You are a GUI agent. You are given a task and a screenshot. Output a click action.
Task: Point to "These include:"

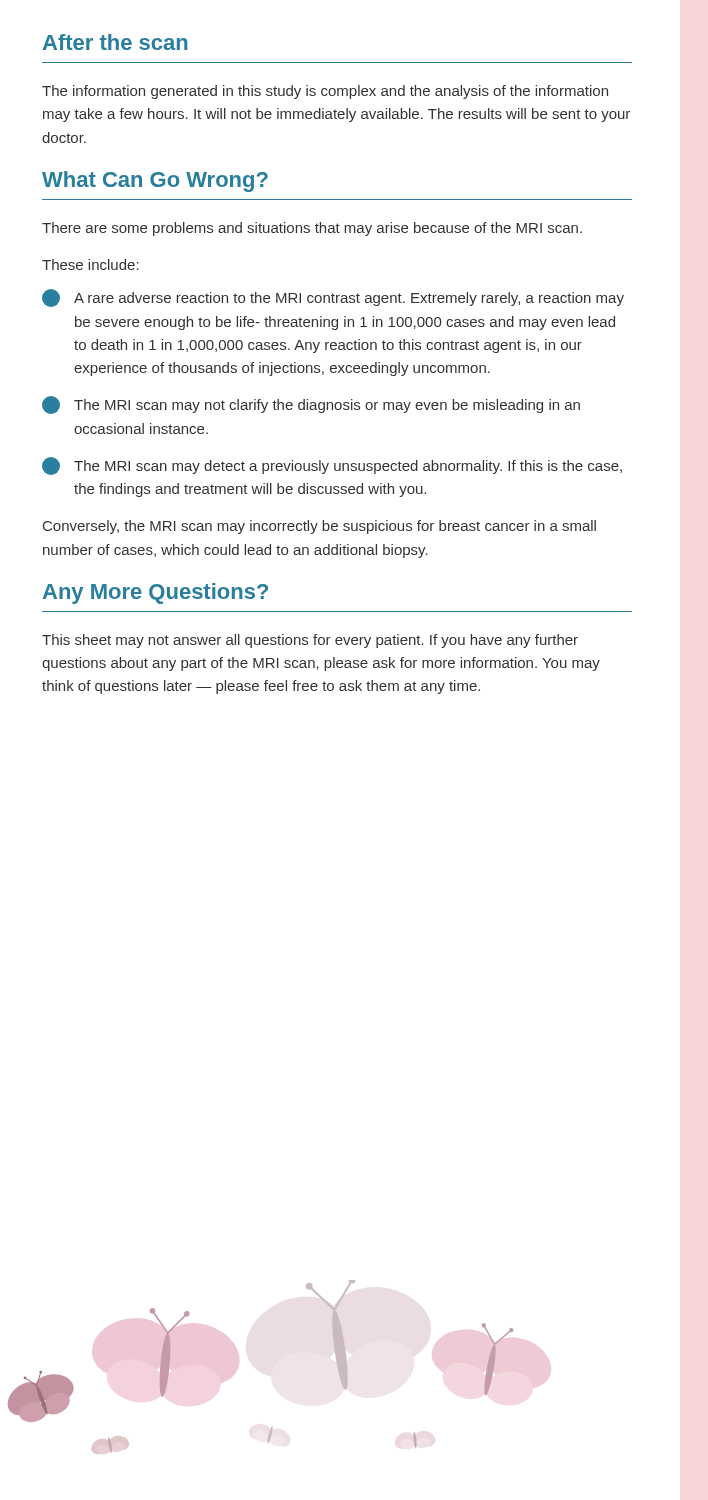pyautogui.click(x=90, y=264)
